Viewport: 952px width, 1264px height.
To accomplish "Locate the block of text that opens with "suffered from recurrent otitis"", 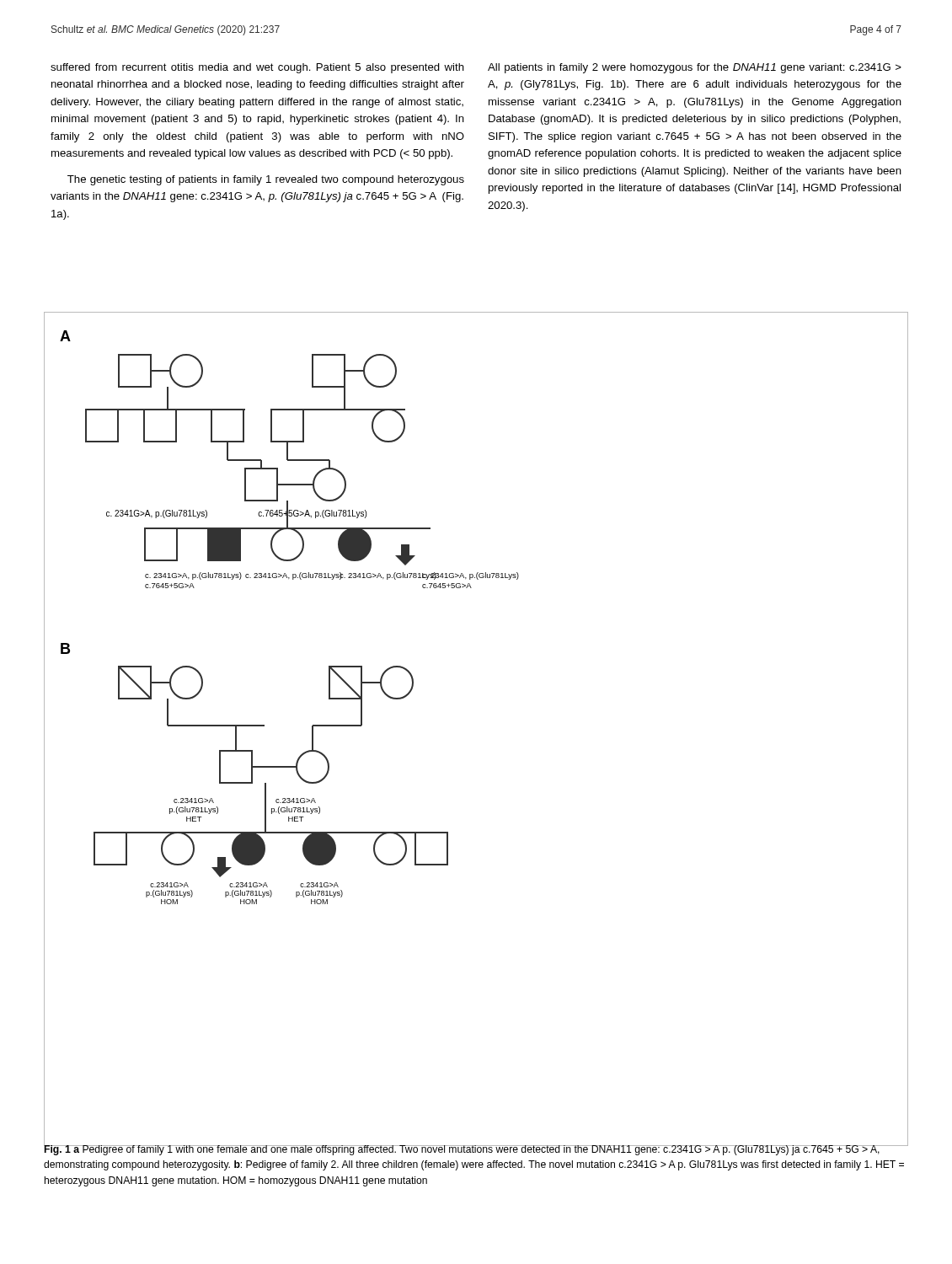I will (x=257, y=141).
